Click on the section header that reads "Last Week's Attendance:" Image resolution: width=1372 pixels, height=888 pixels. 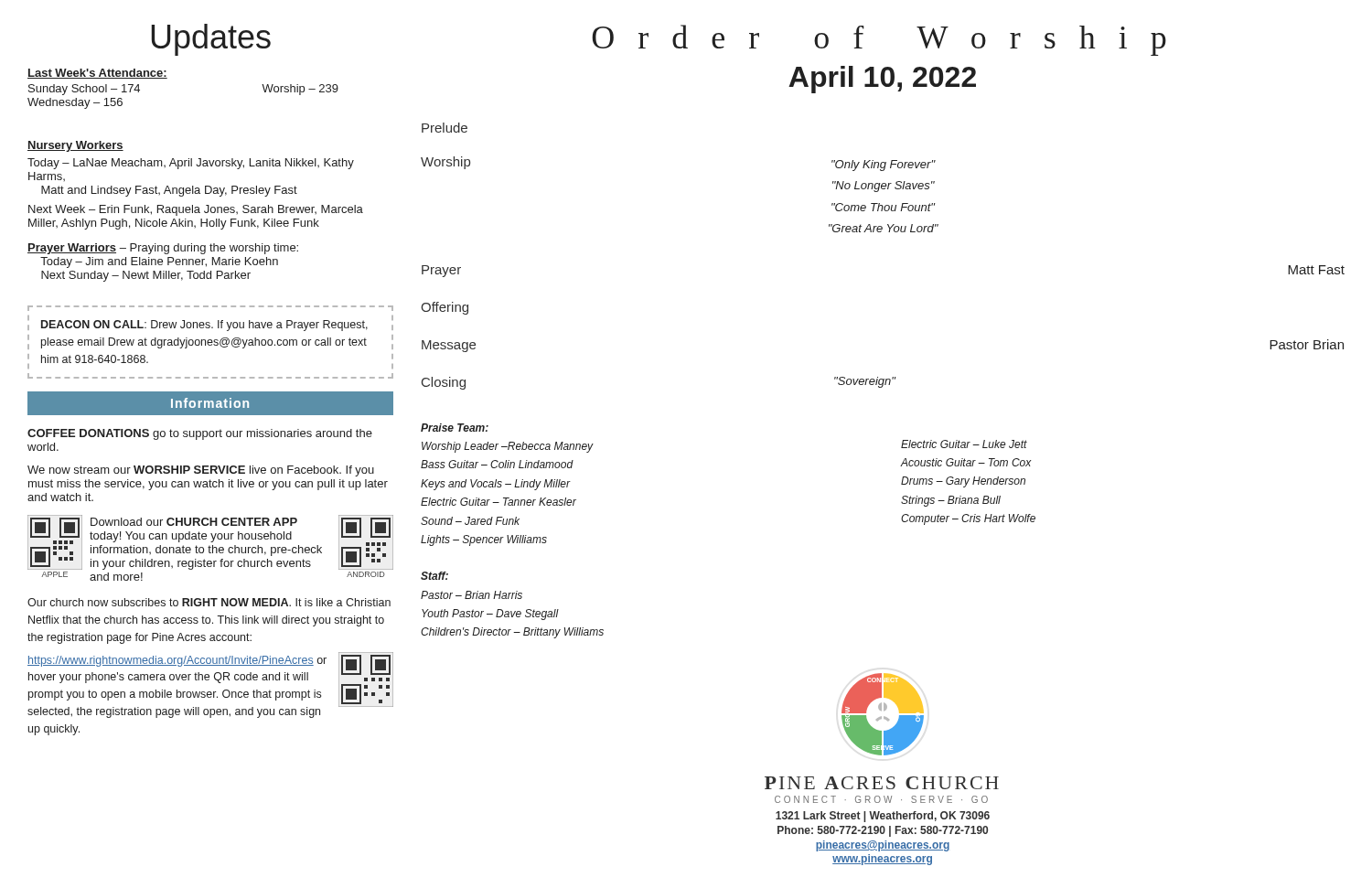(x=97, y=73)
